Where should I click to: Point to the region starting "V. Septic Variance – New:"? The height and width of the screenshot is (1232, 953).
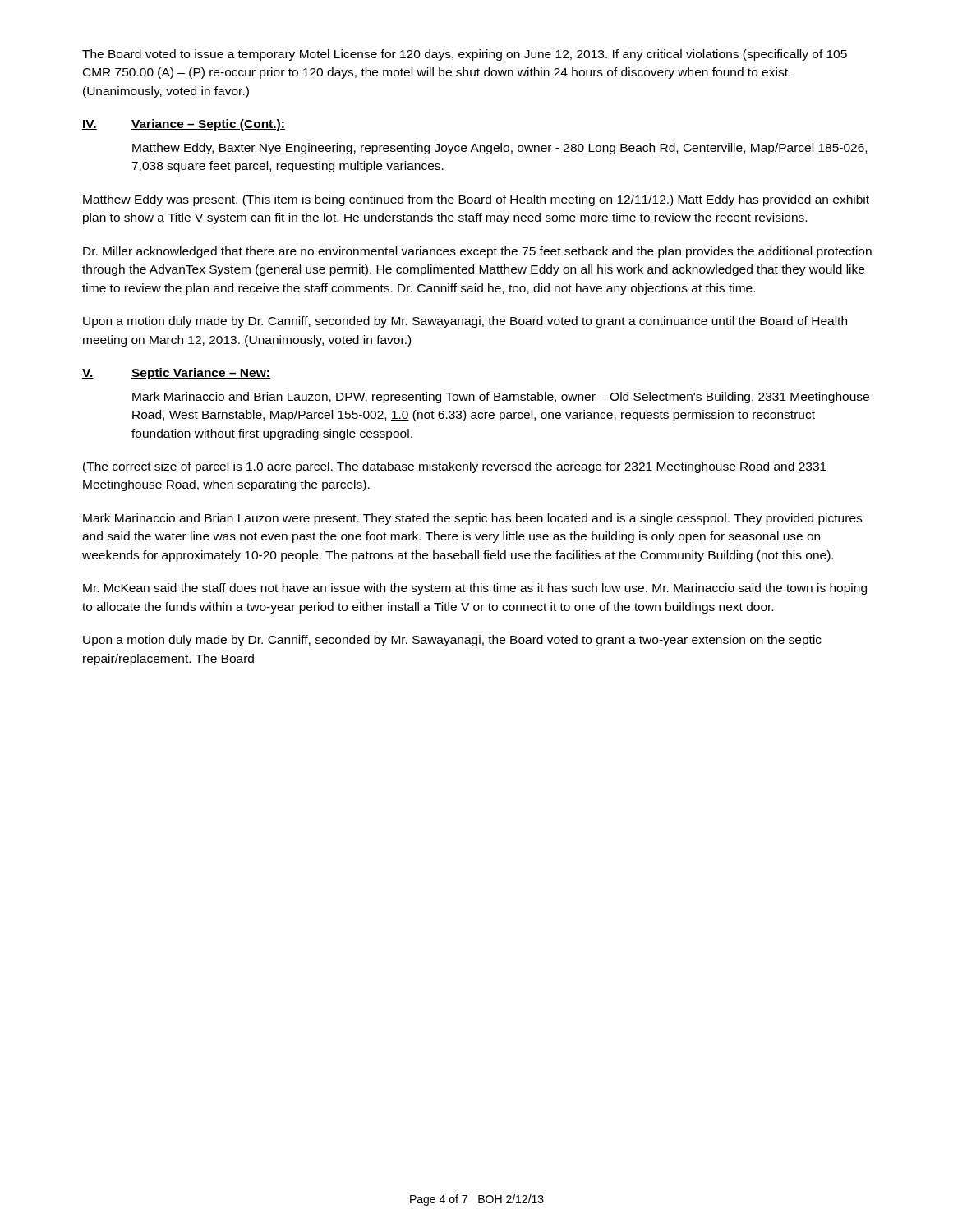point(176,373)
